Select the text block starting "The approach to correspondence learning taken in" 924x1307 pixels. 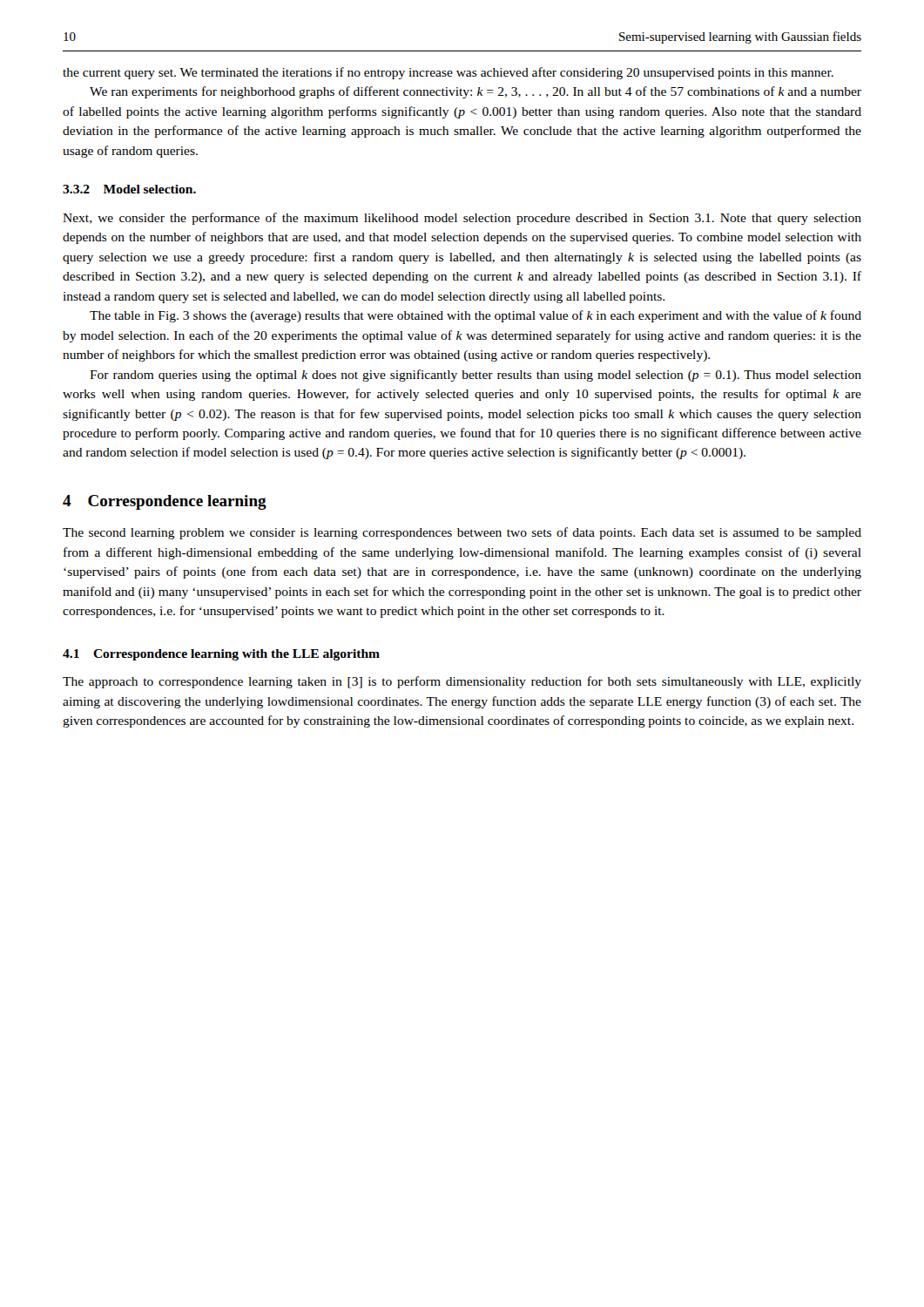pos(462,701)
